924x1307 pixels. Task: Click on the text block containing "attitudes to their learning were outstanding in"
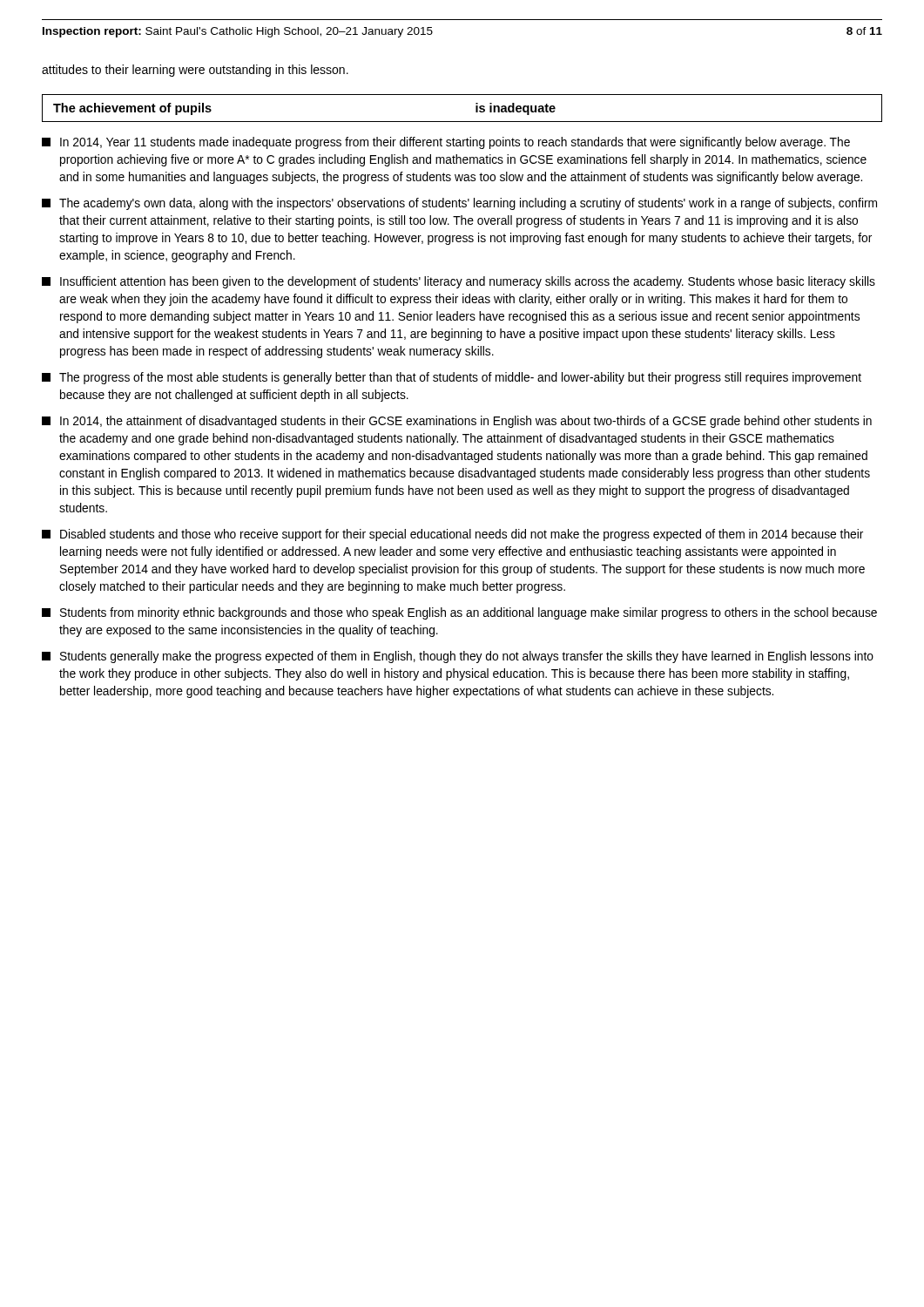pyautogui.click(x=195, y=70)
